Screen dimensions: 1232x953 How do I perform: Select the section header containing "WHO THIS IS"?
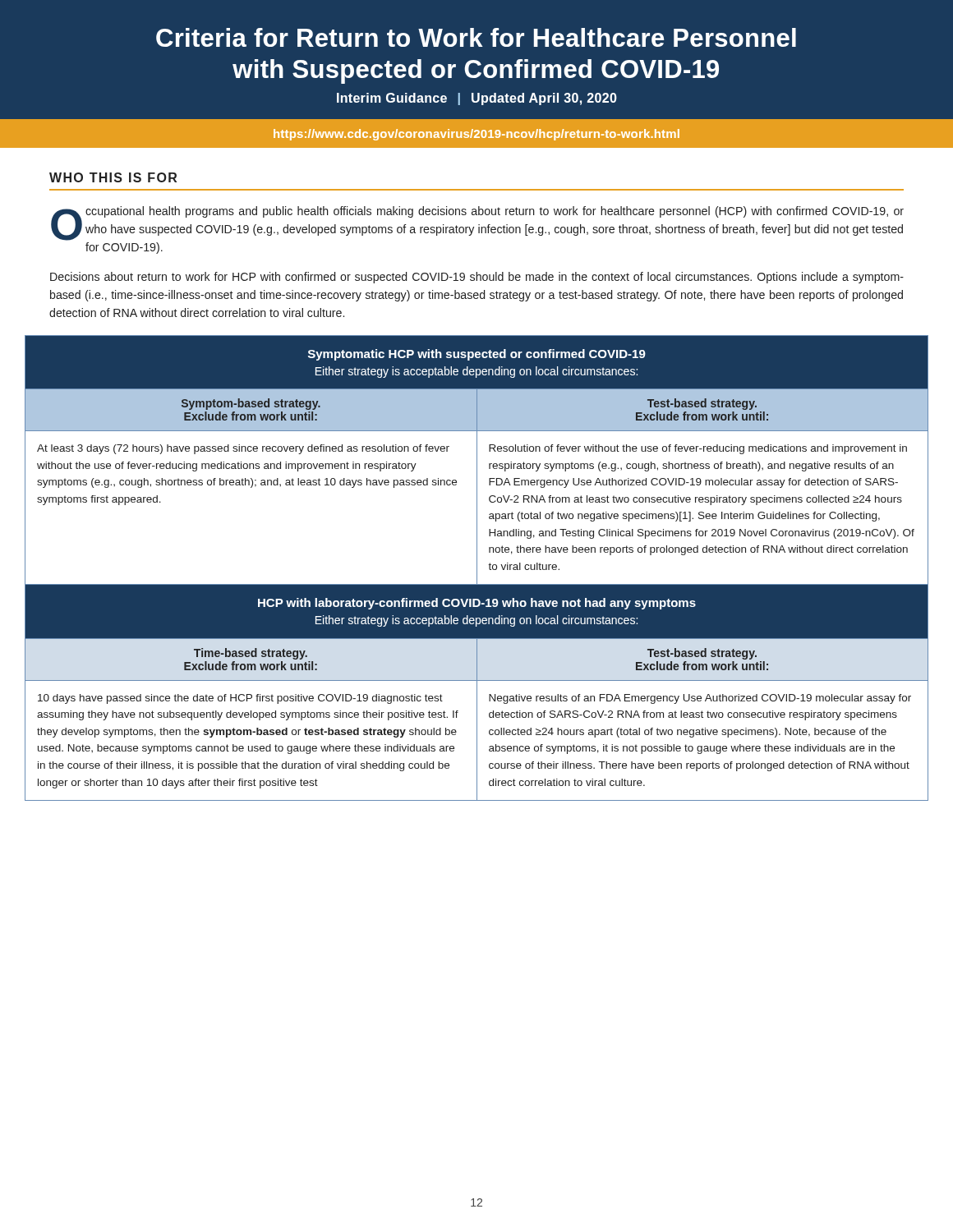[476, 180]
